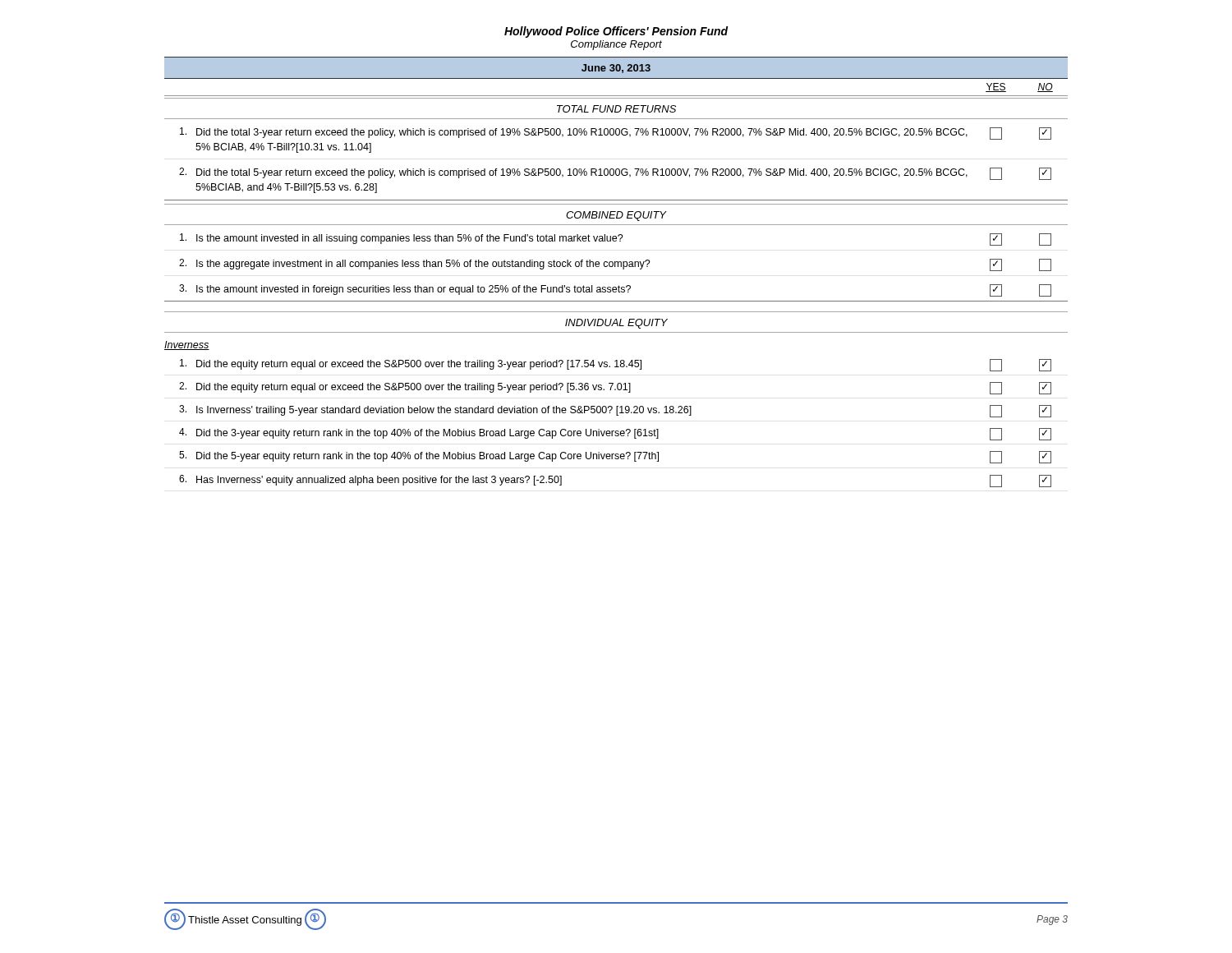Locate the text "June 30, 2013"
1232x953 pixels.
pyautogui.click(x=616, y=68)
